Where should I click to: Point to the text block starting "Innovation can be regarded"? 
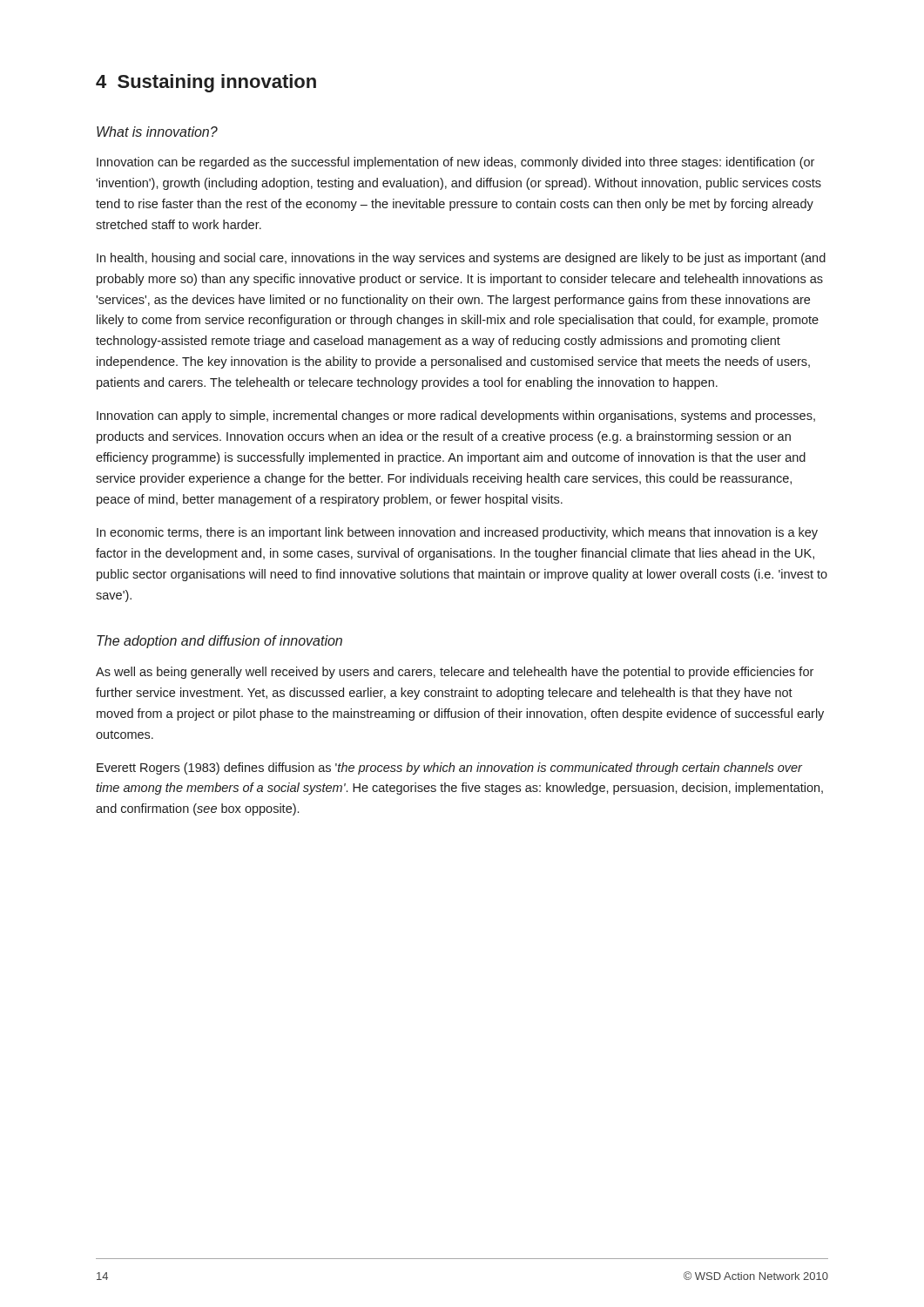(459, 193)
